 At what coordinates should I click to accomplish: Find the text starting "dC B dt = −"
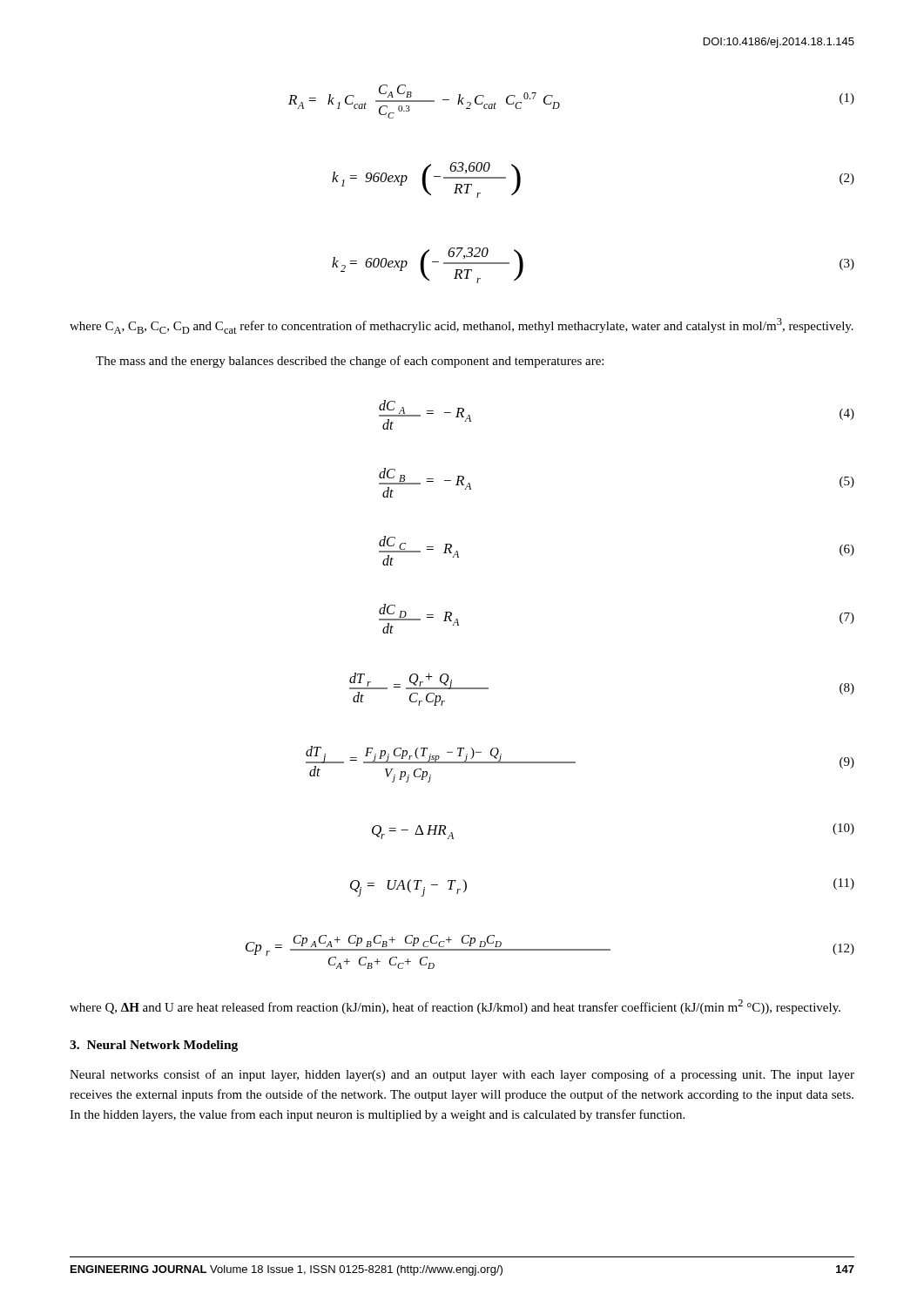pyautogui.click(x=462, y=481)
